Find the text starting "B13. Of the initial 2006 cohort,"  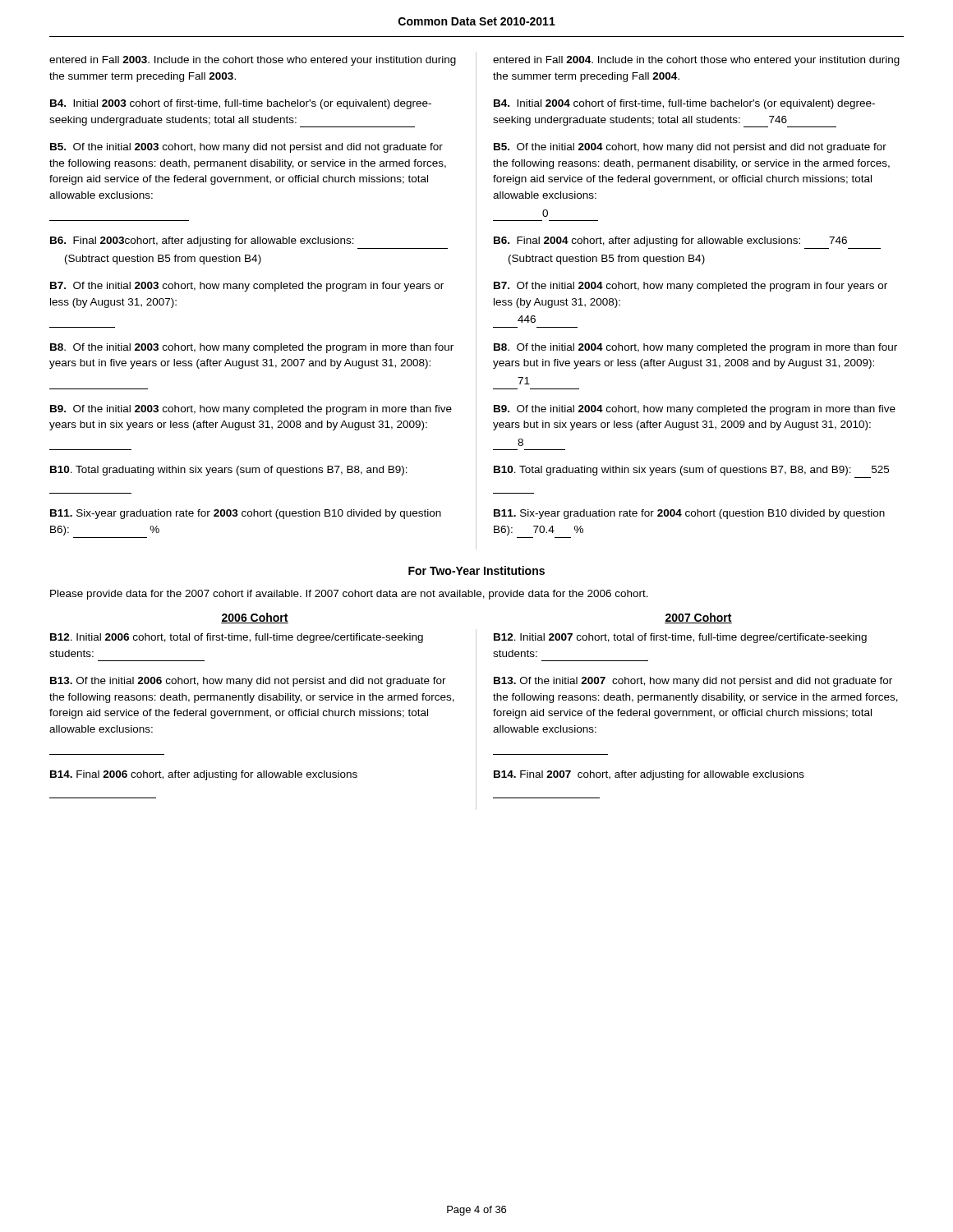pos(254,714)
